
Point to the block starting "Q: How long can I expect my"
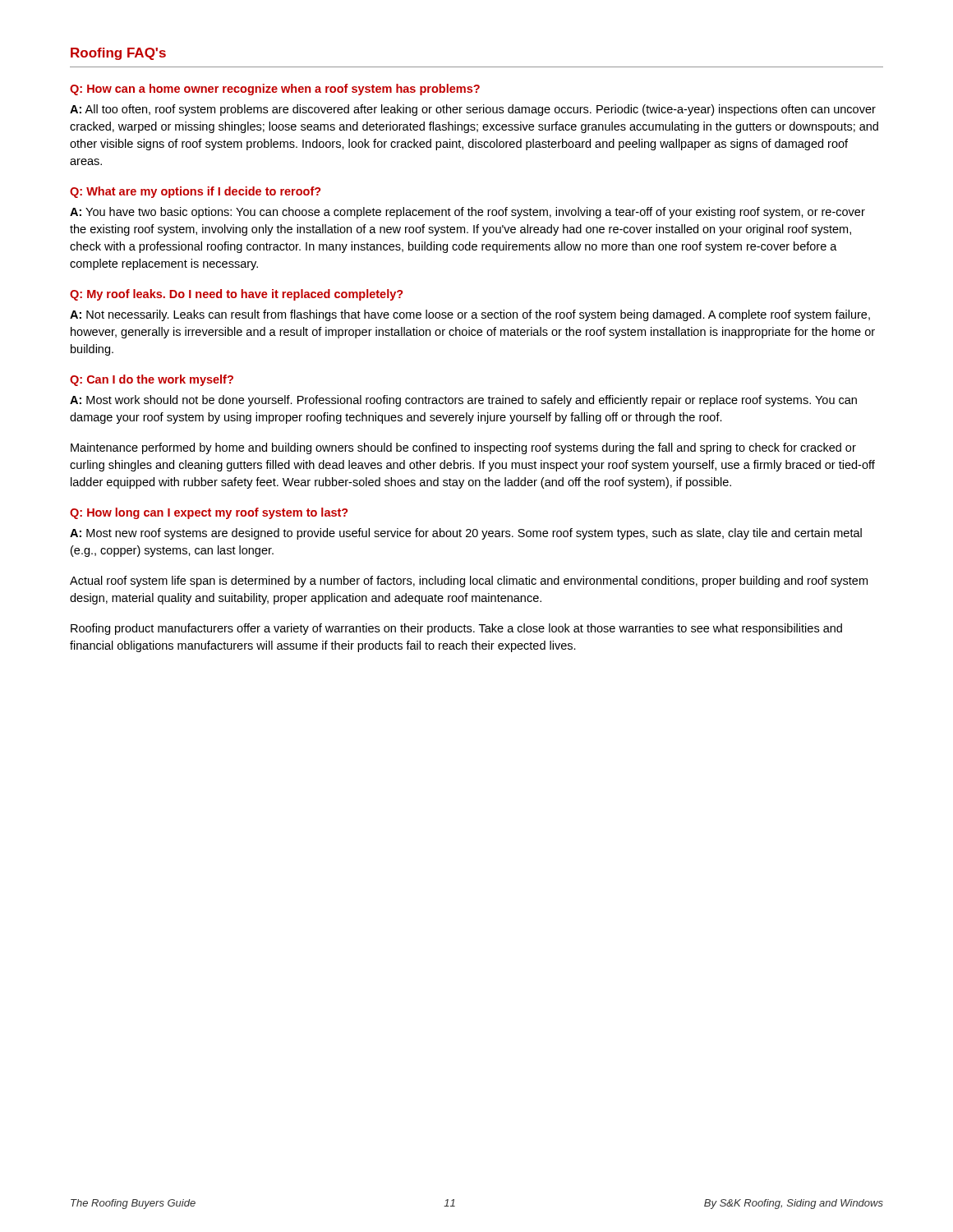point(209,513)
